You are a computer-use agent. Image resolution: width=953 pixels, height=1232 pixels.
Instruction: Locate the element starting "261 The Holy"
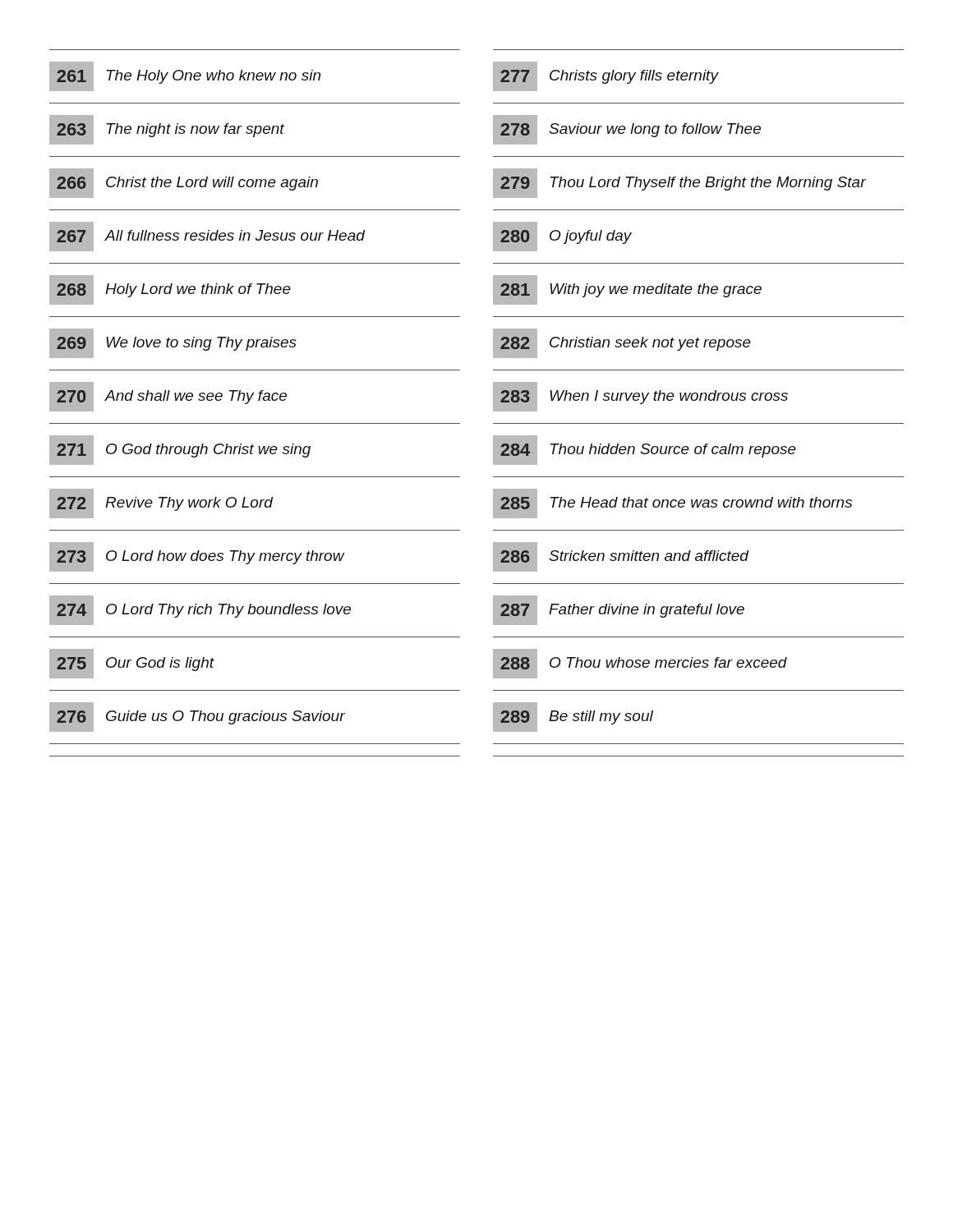tap(185, 76)
